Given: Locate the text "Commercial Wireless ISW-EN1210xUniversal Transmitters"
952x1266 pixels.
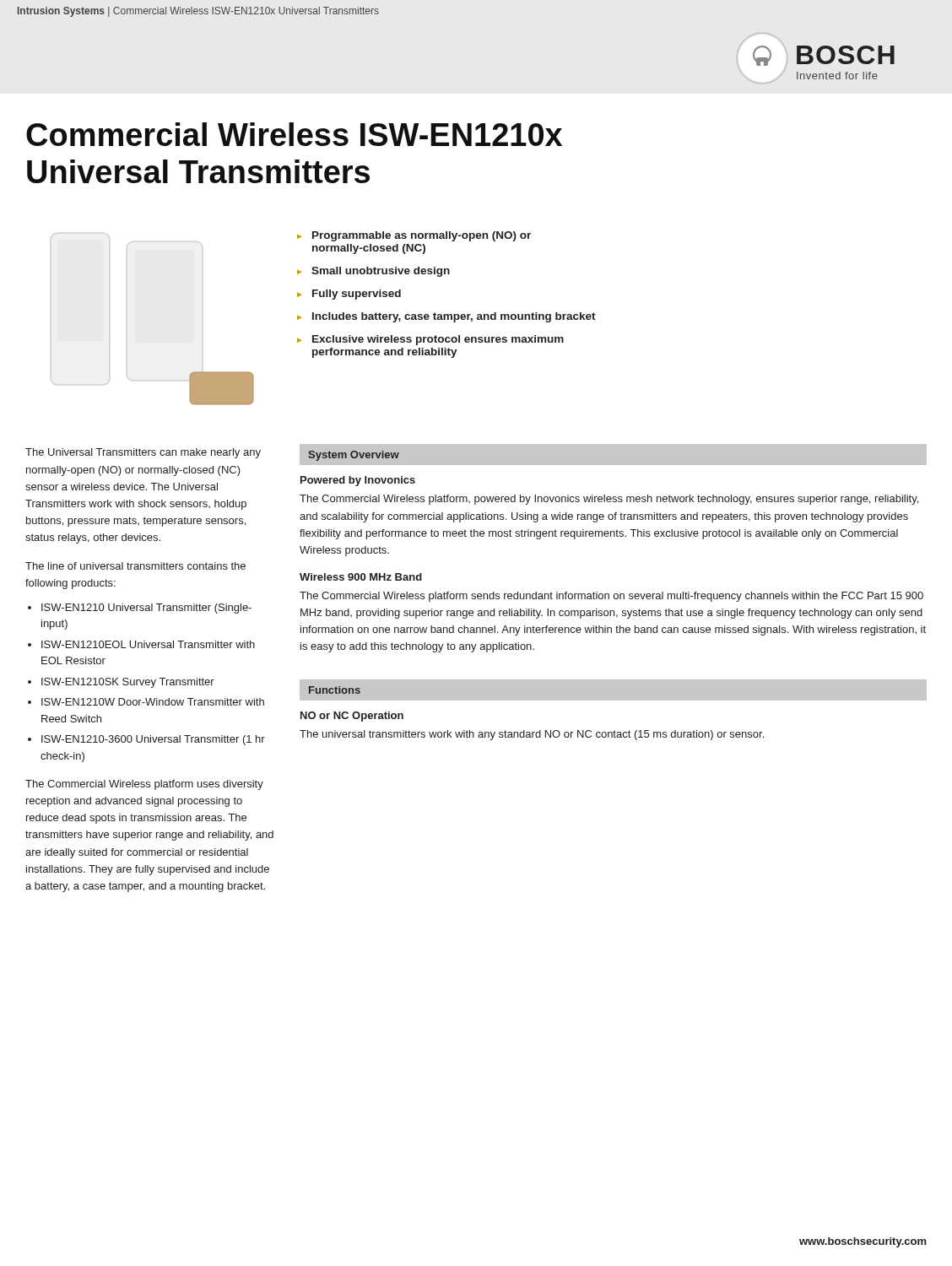Looking at the screenshot, I should pos(476,154).
